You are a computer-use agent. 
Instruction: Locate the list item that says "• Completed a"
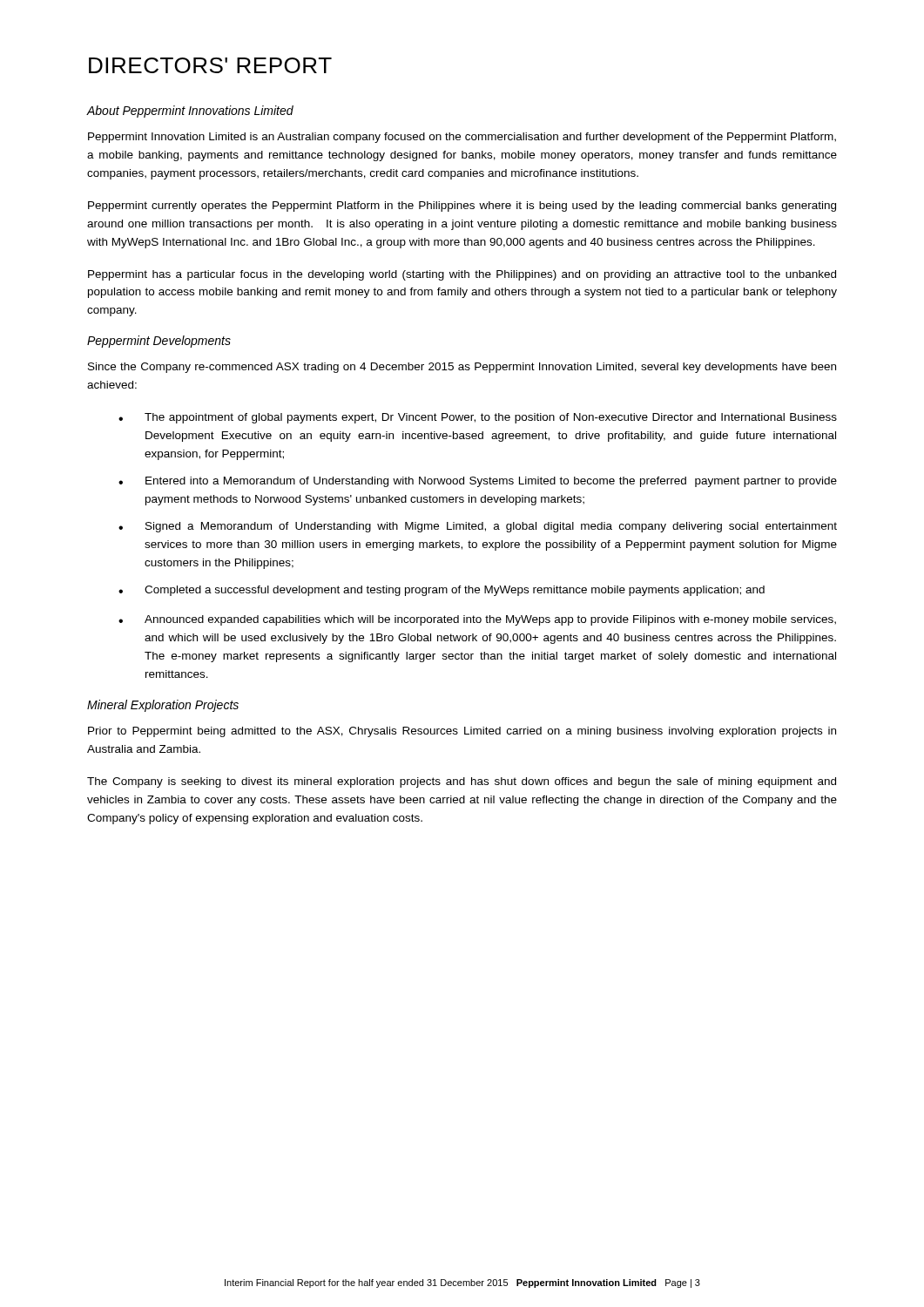[478, 592]
